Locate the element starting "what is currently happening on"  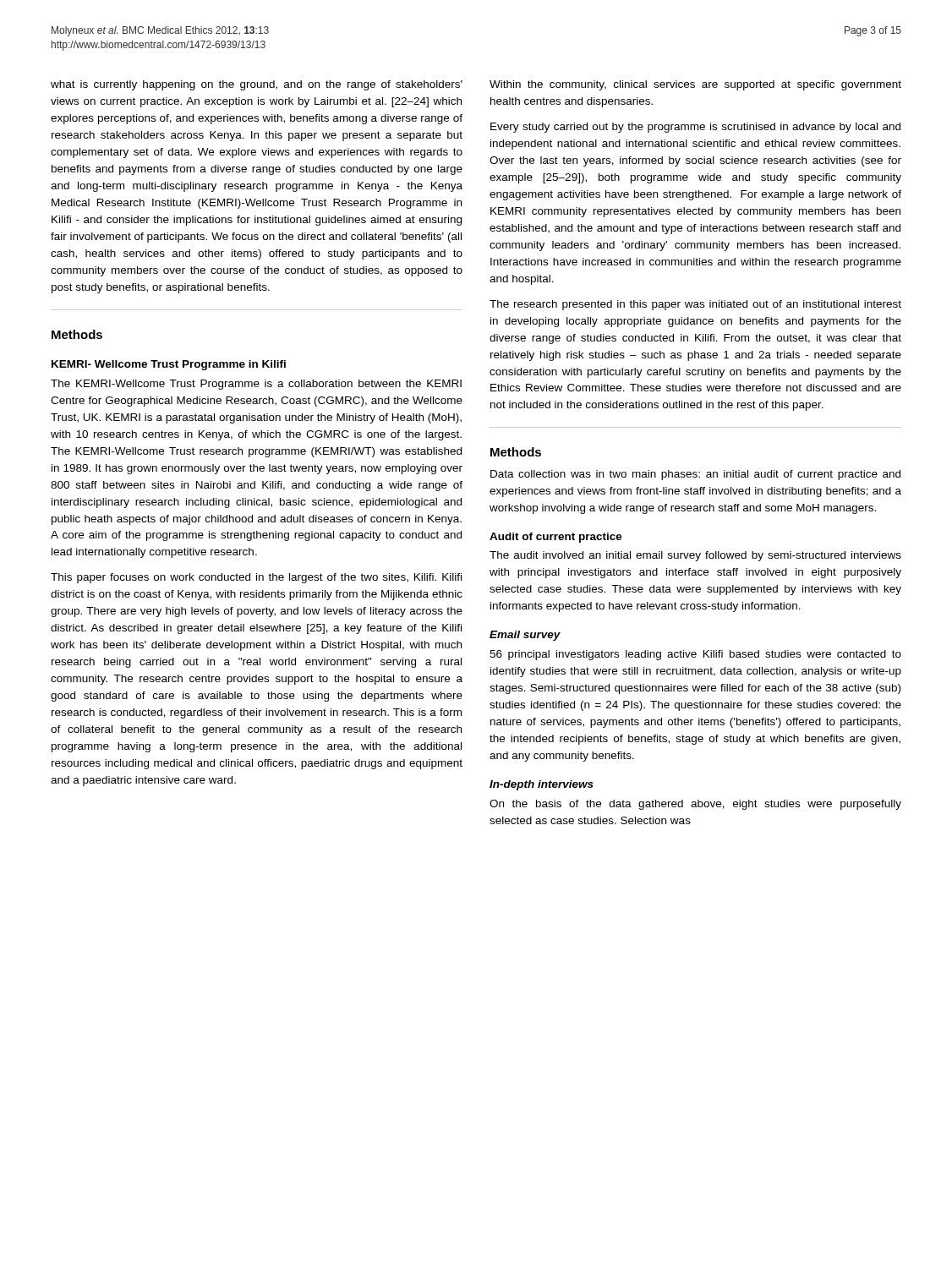tap(257, 186)
